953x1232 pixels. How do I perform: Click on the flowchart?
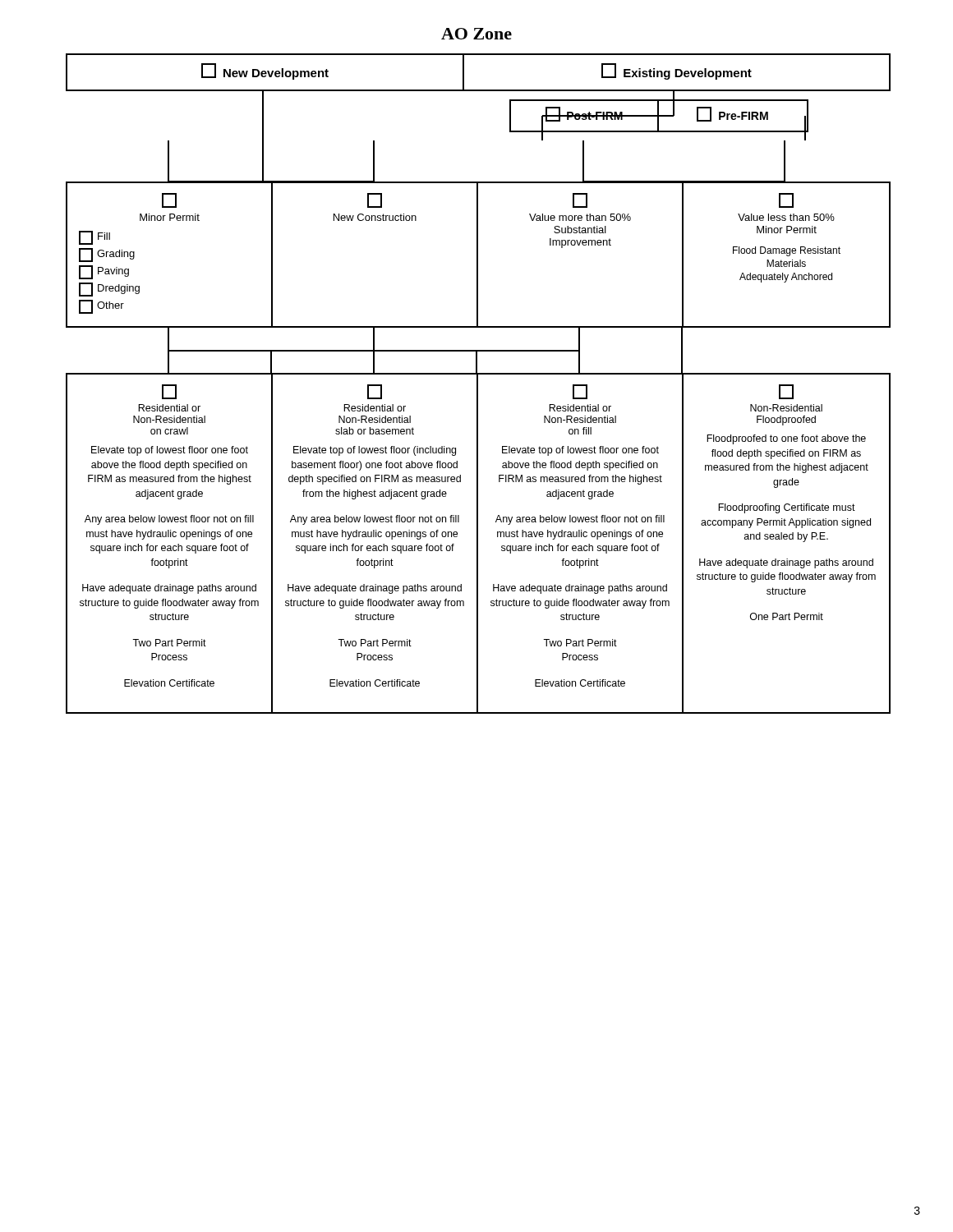tap(476, 384)
